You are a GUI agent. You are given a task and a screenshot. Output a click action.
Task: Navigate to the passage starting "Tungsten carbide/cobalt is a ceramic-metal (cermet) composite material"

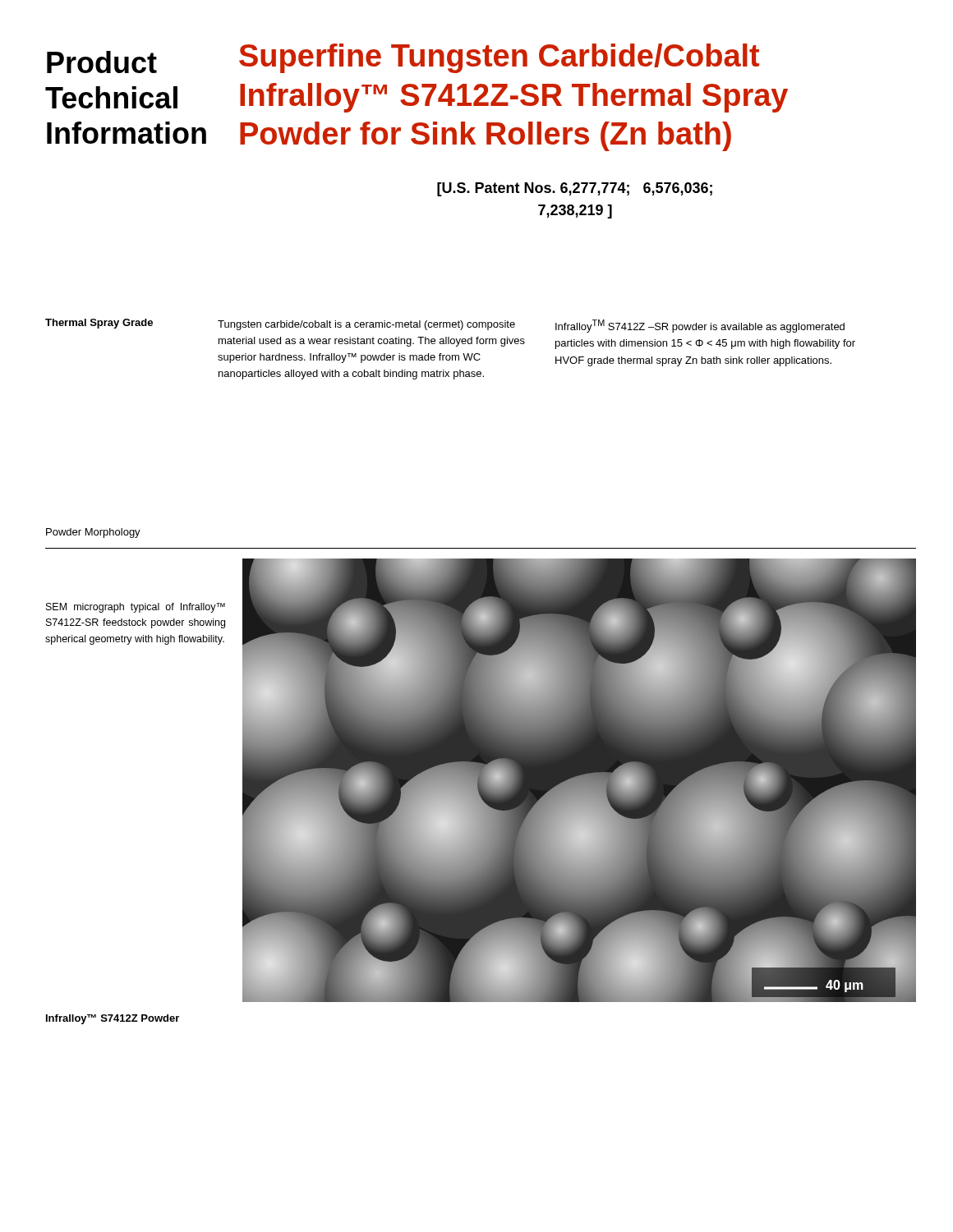pyautogui.click(x=371, y=349)
